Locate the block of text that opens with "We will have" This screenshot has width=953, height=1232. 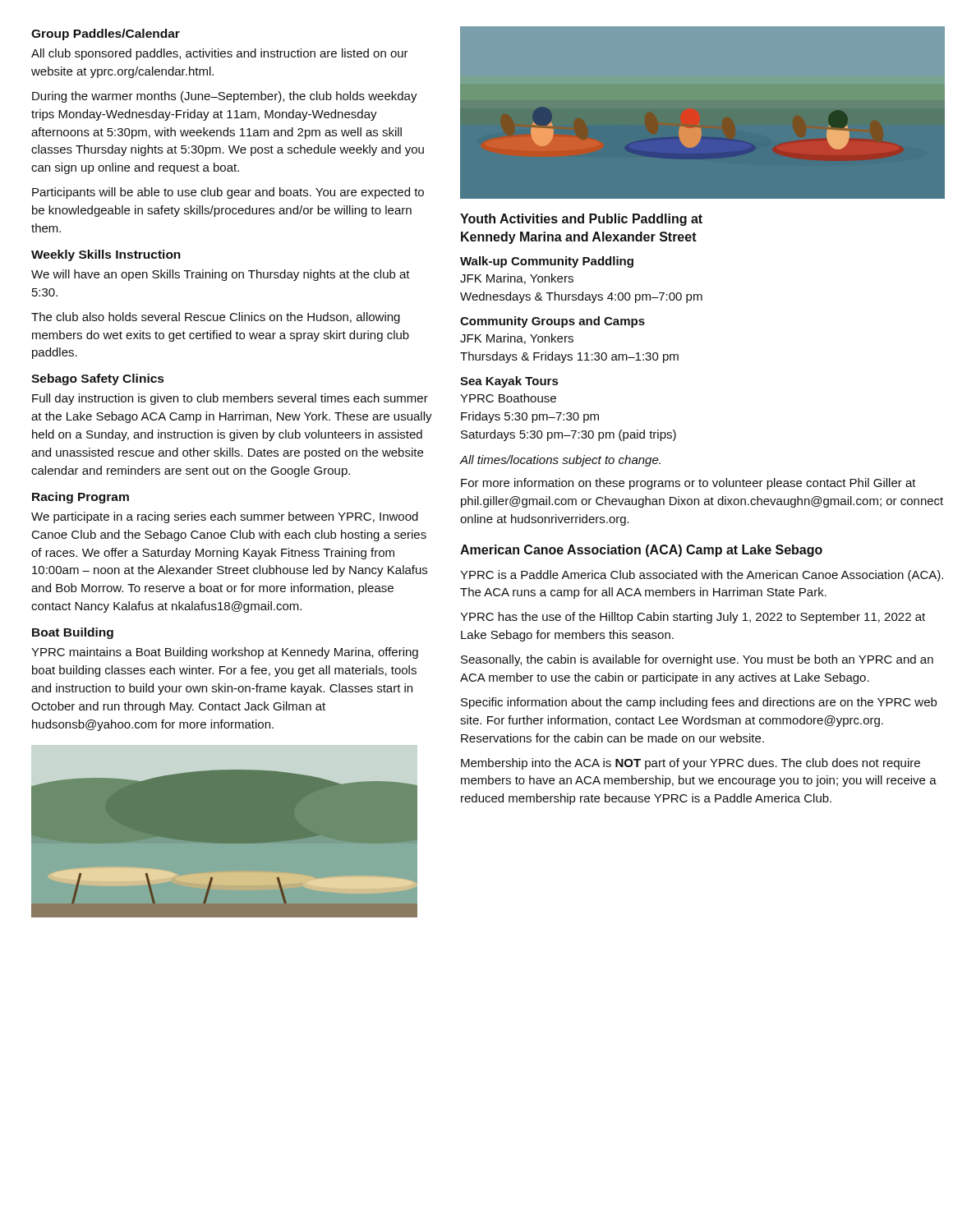click(220, 283)
